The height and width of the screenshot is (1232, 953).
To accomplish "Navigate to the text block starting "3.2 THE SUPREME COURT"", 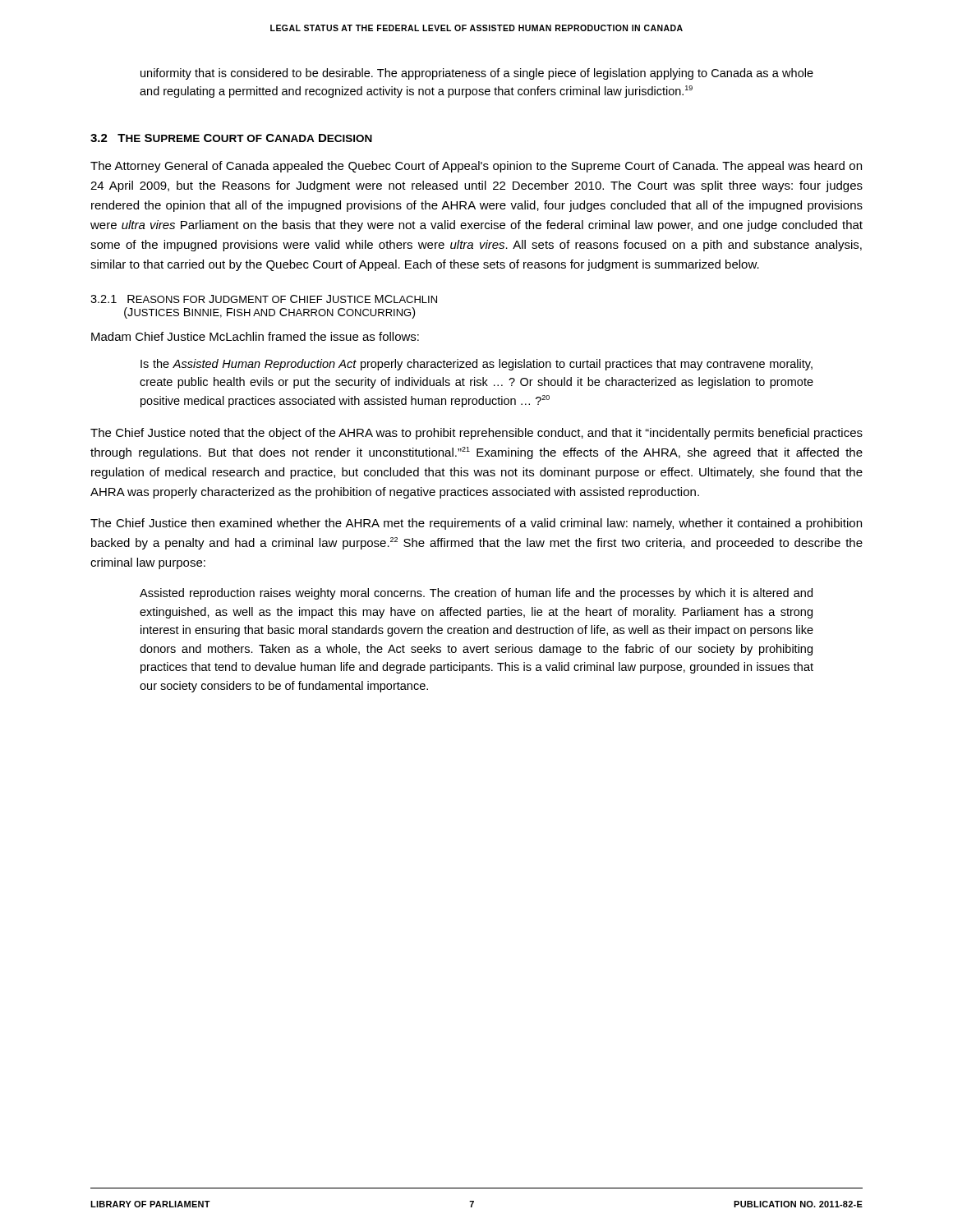I will 231,138.
